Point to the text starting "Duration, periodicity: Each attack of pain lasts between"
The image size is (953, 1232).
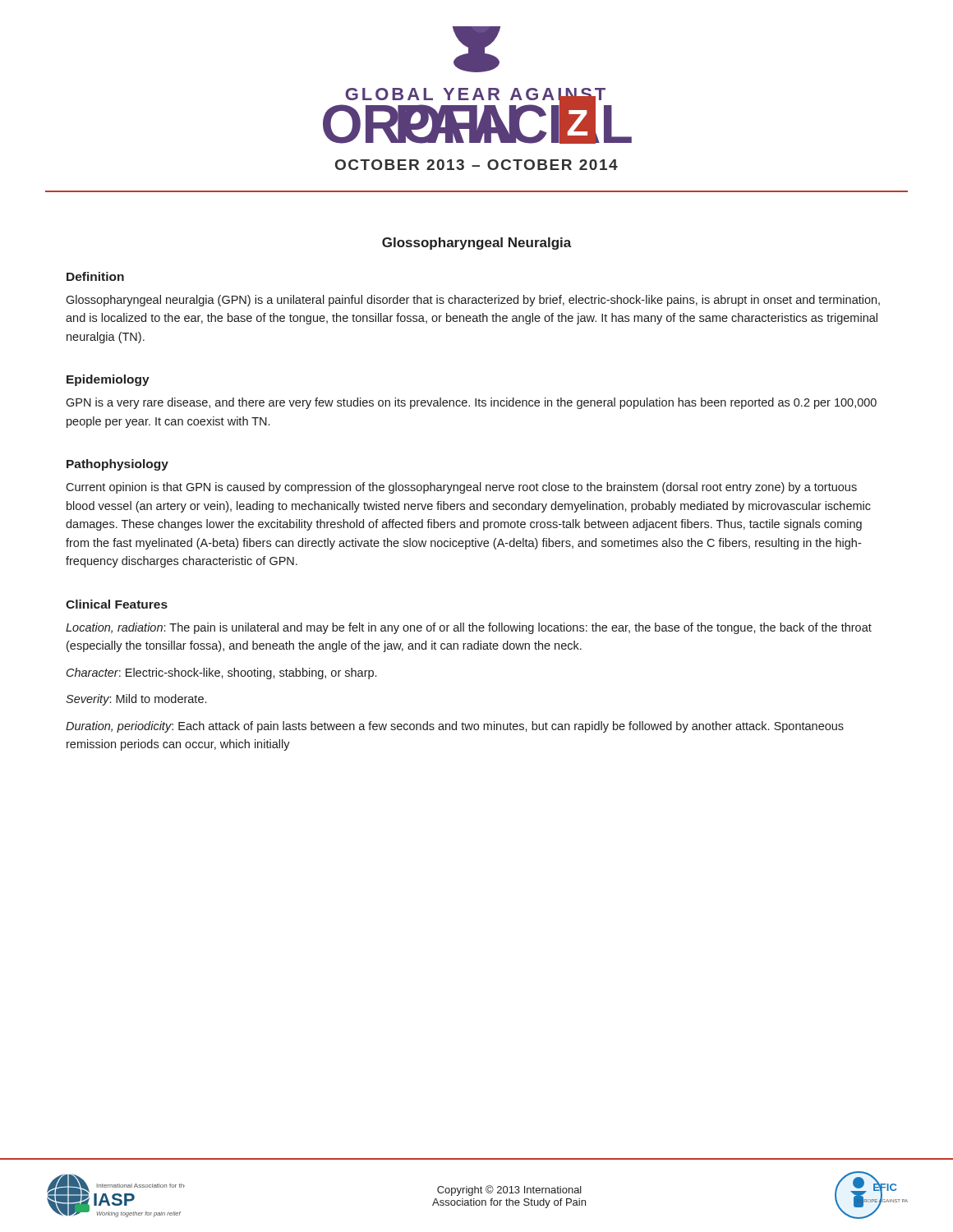click(455, 735)
